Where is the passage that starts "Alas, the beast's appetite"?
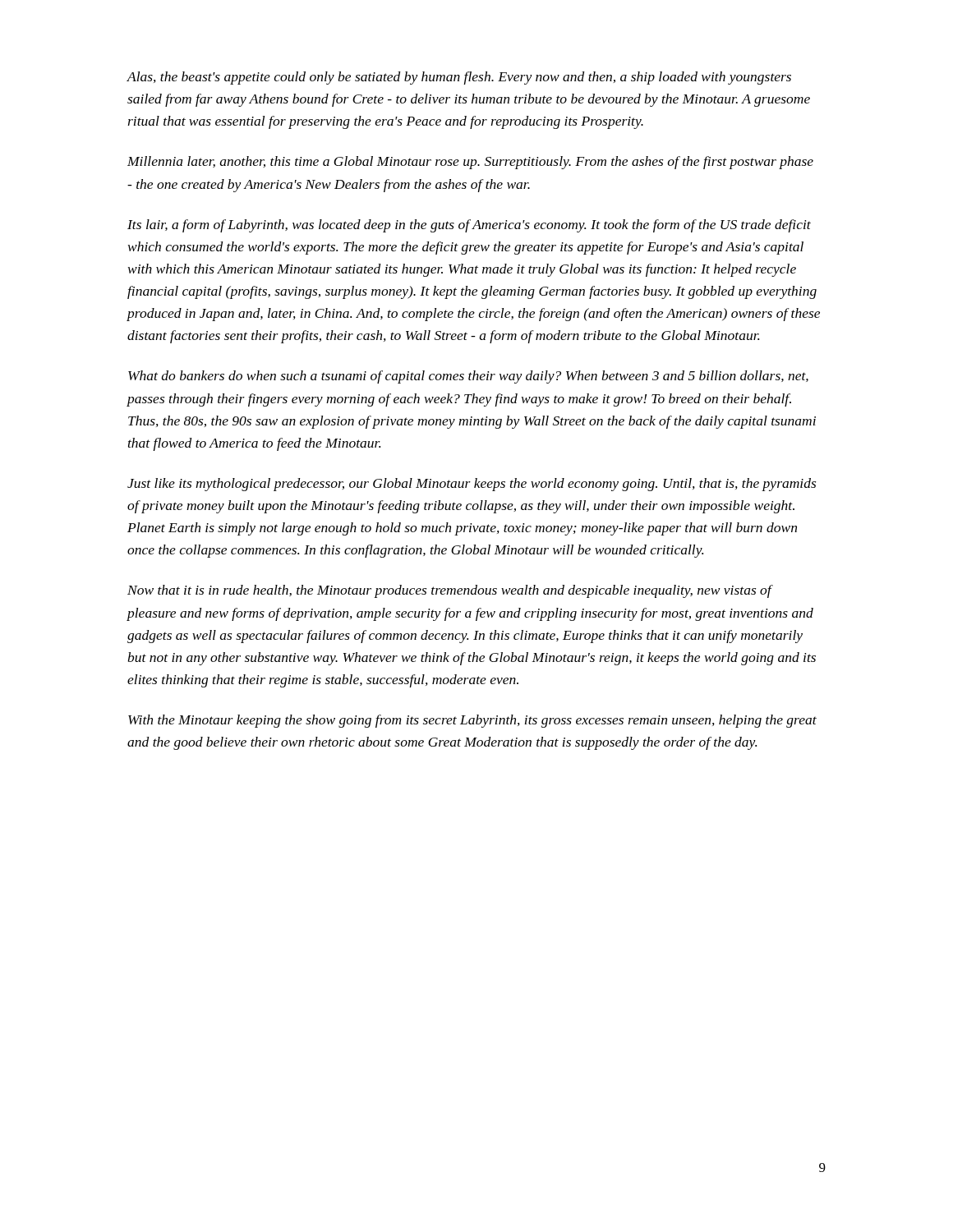Screen dimensions: 1232x953 [469, 99]
